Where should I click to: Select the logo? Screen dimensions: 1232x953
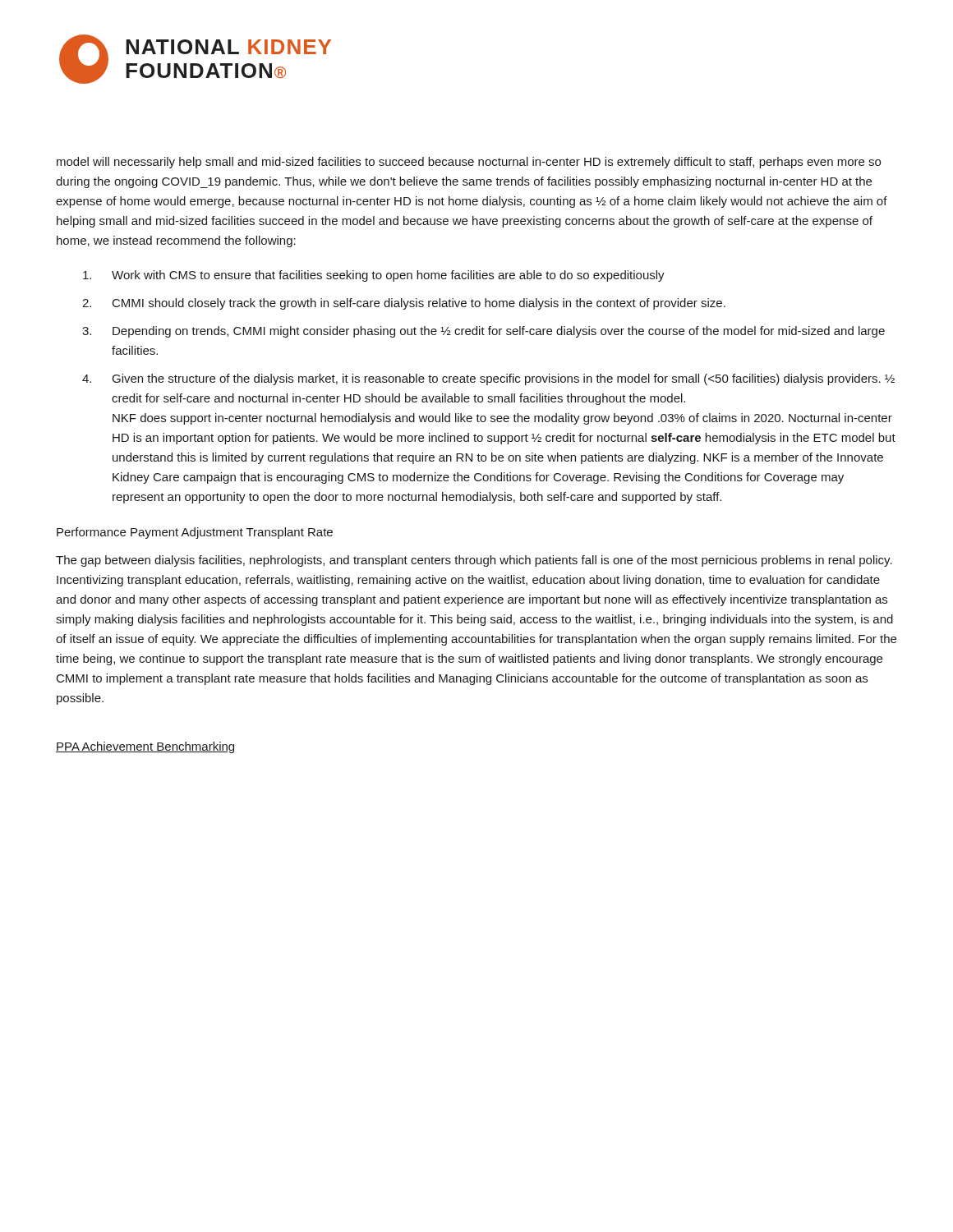194,59
